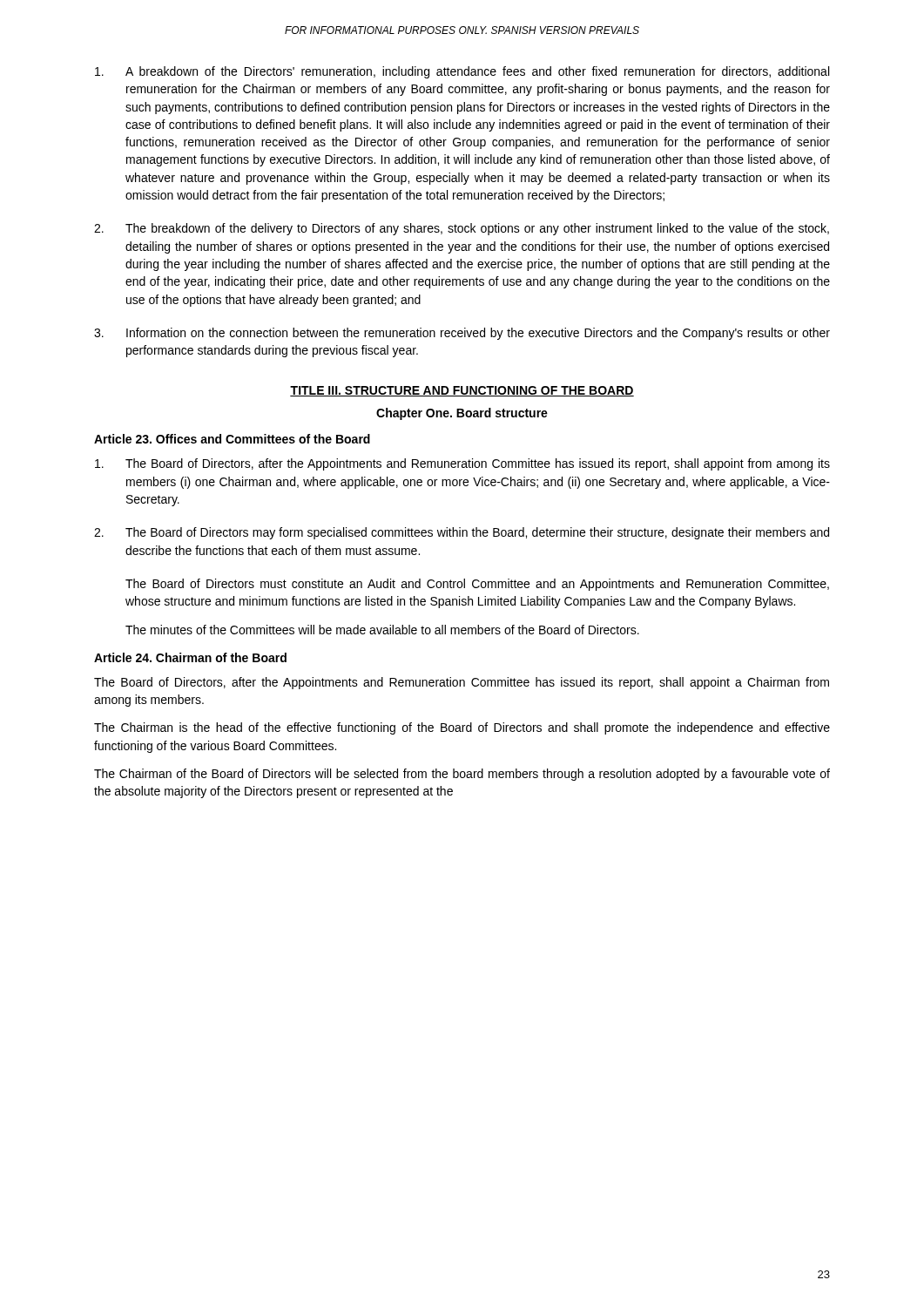Locate the section header with the text "Article 24. Chairman"

tap(191, 658)
